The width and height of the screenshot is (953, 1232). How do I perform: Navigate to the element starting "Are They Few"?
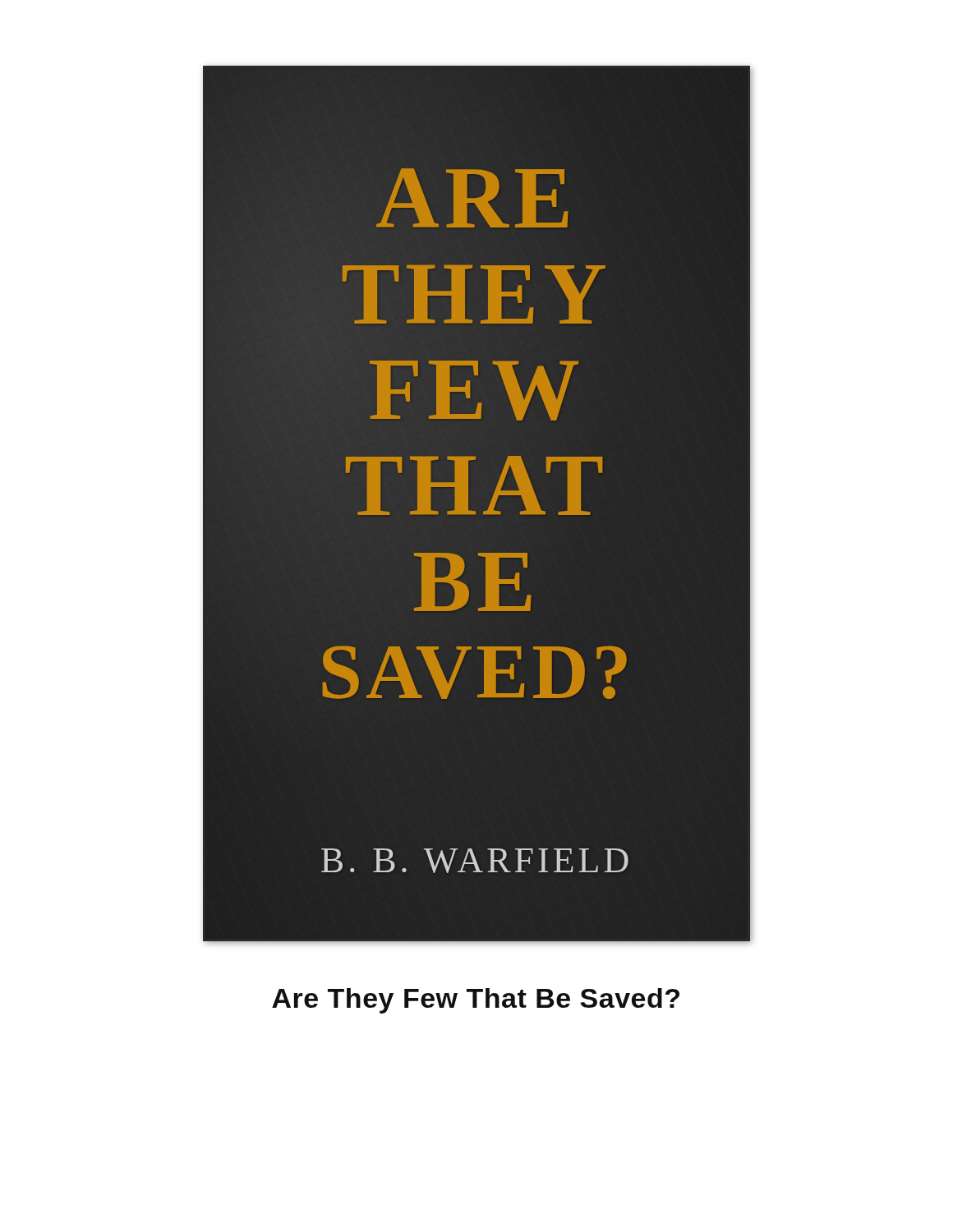[476, 998]
